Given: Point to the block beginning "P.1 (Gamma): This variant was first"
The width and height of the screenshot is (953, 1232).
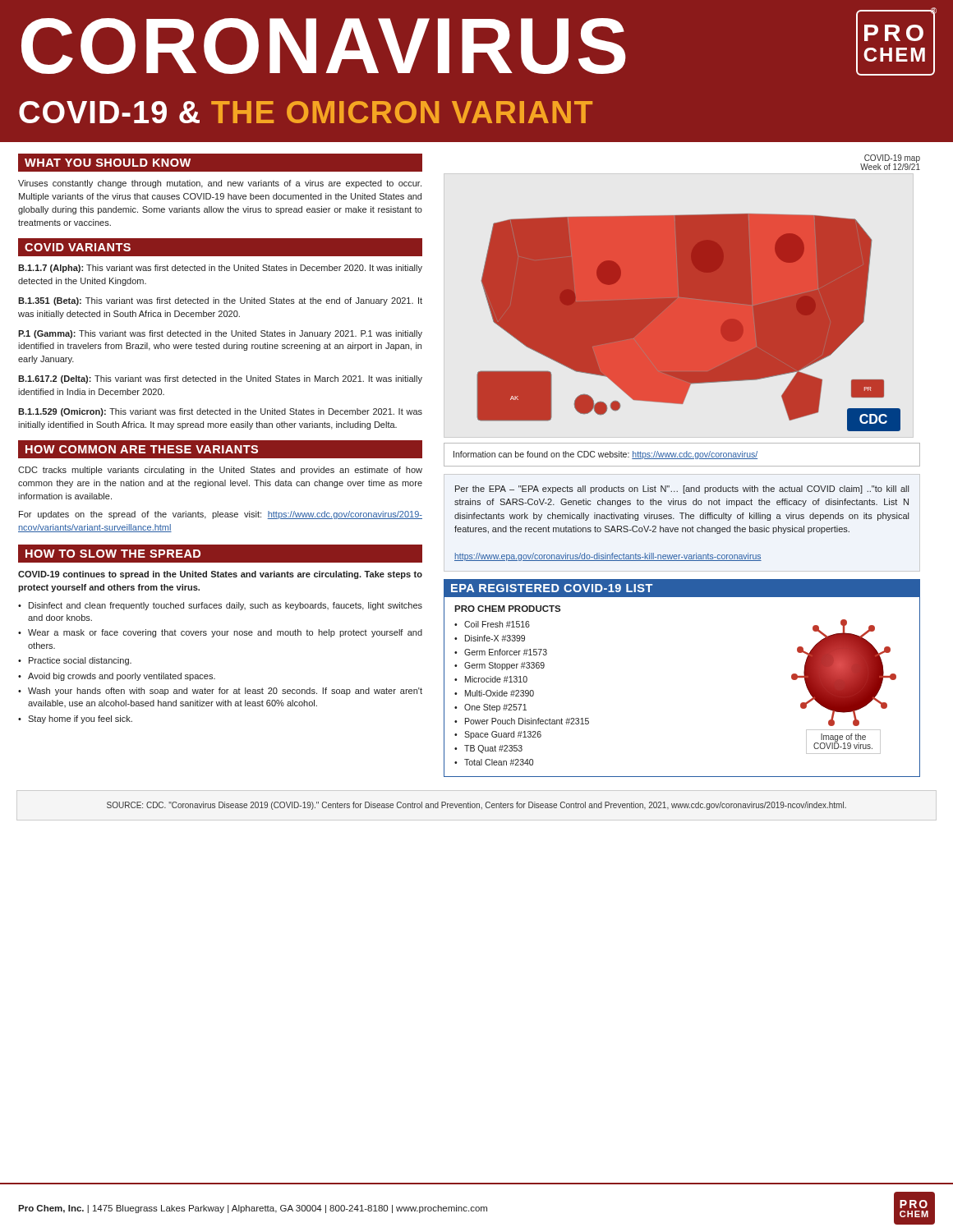Looking at the screenshot, I should point(220,346).
